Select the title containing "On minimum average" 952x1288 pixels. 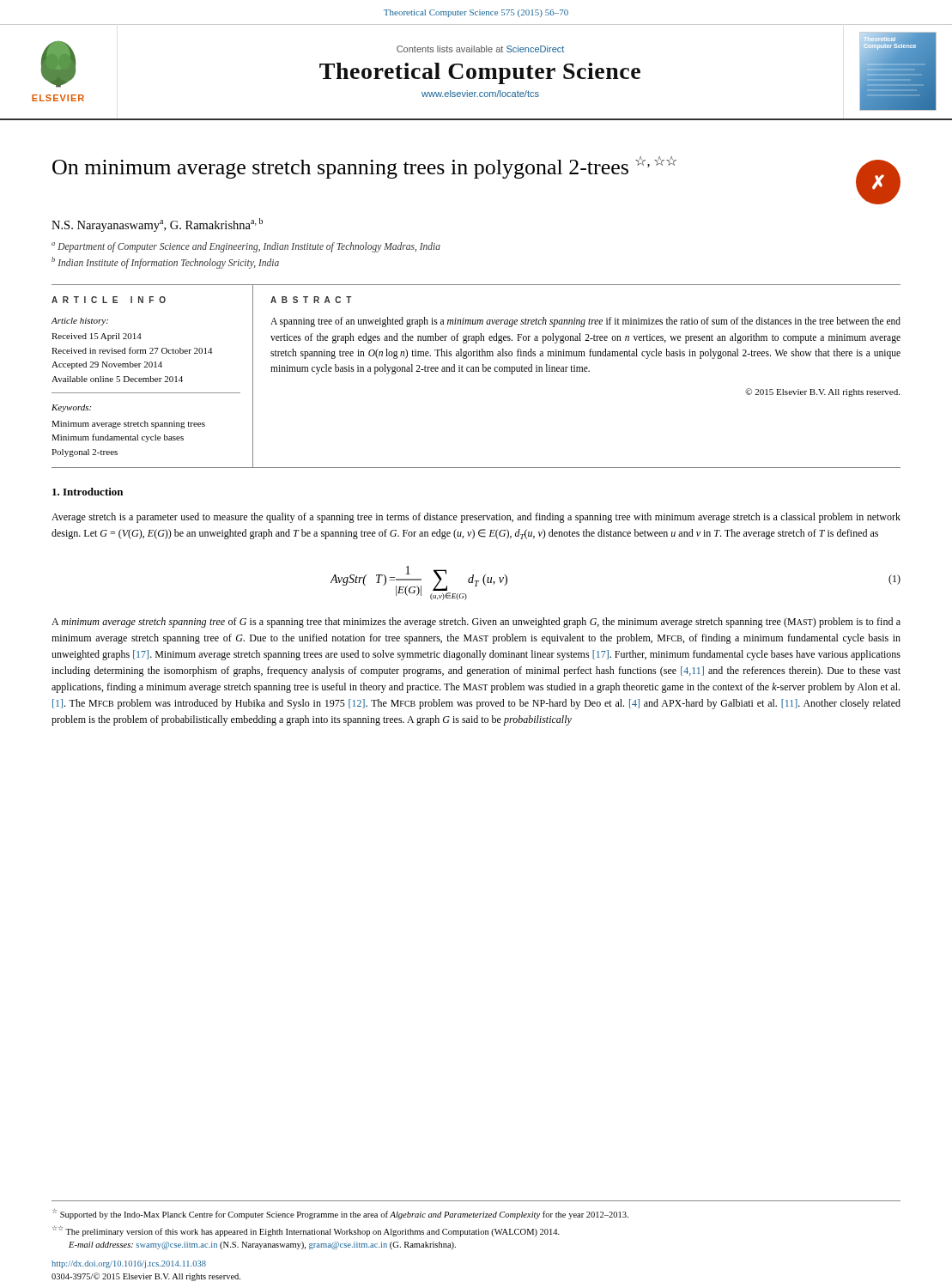pos(365,167)
